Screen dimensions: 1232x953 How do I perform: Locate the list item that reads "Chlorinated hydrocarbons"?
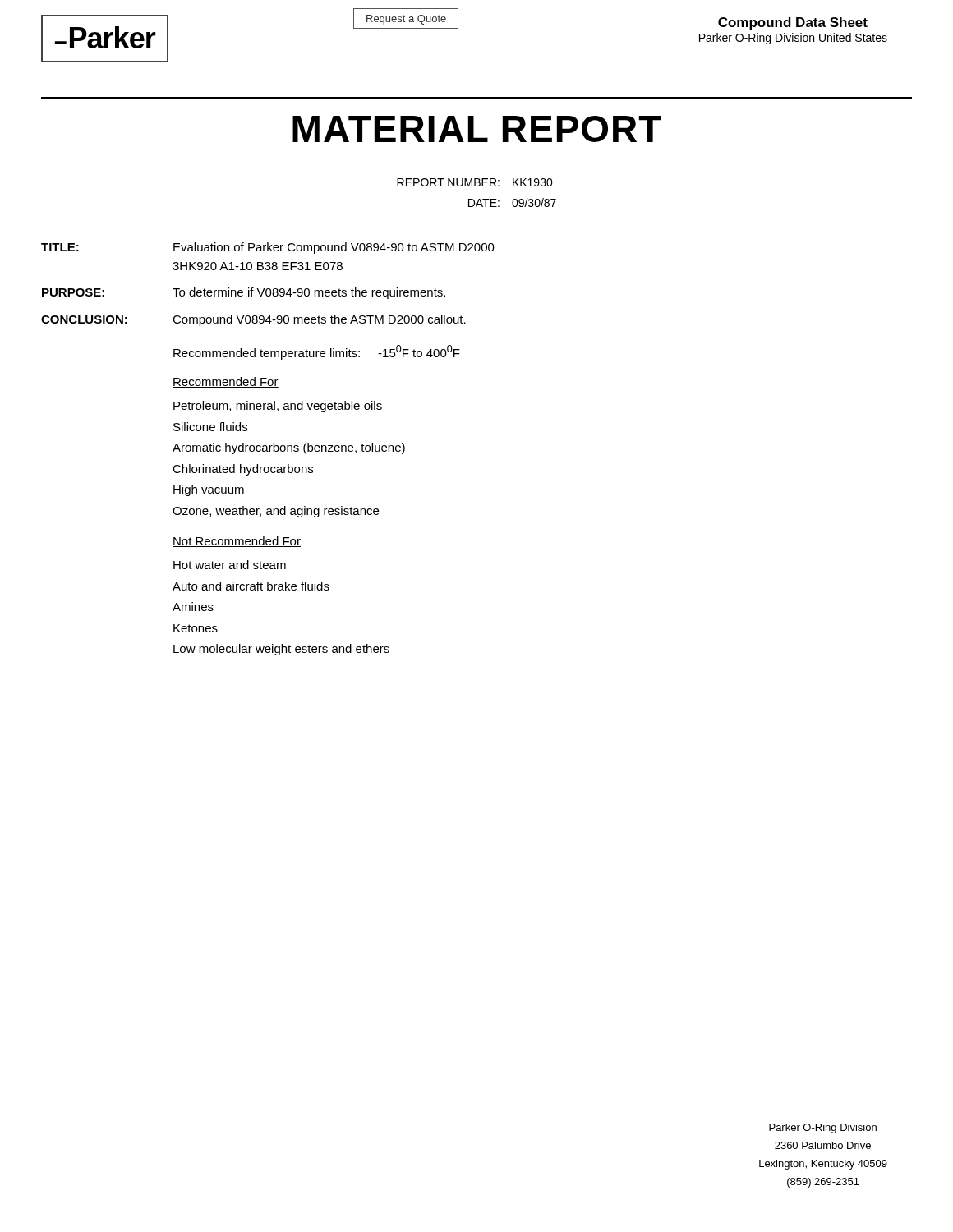243,468
